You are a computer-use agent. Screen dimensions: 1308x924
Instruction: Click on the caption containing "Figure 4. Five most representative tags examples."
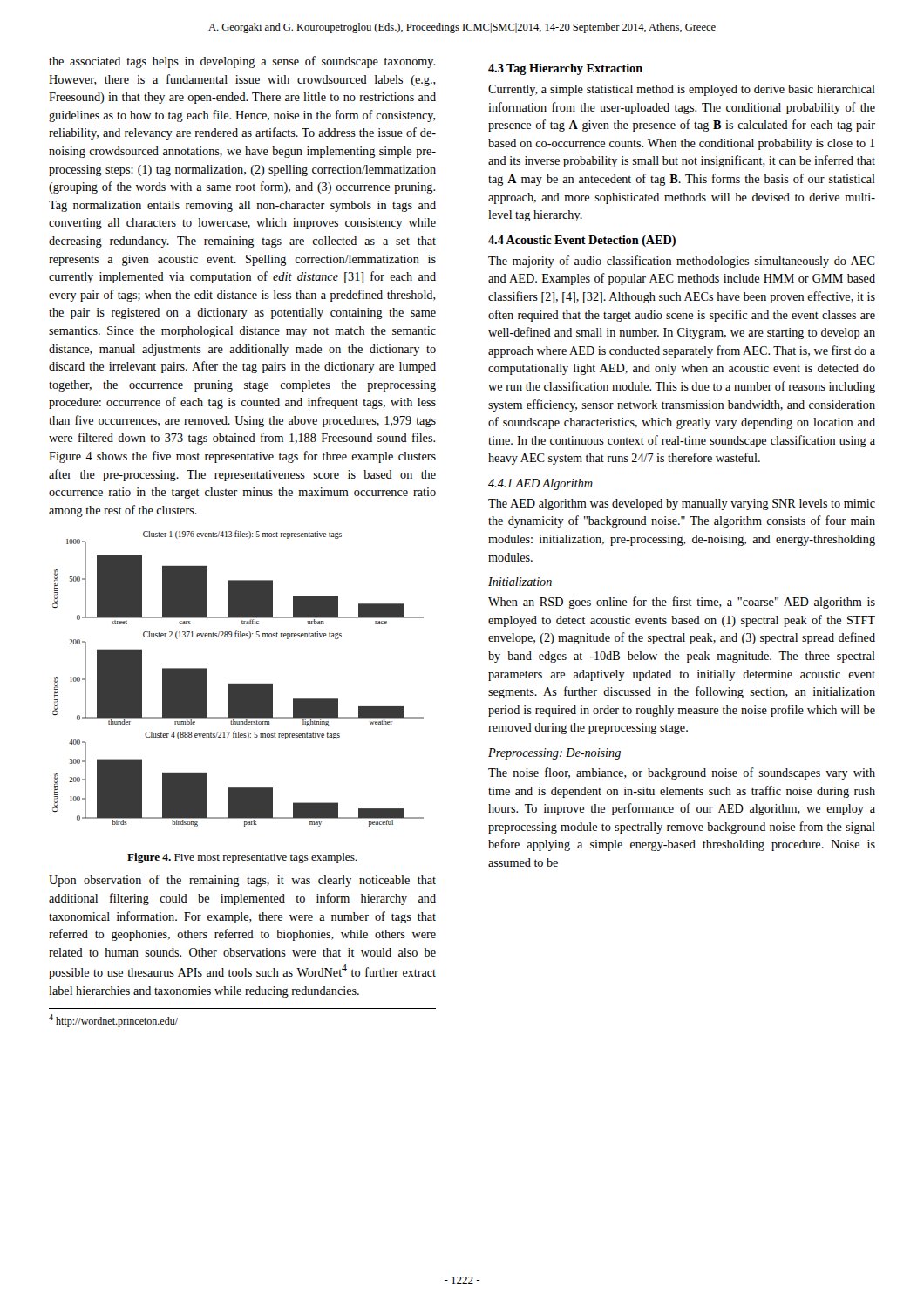click(242, 857)
